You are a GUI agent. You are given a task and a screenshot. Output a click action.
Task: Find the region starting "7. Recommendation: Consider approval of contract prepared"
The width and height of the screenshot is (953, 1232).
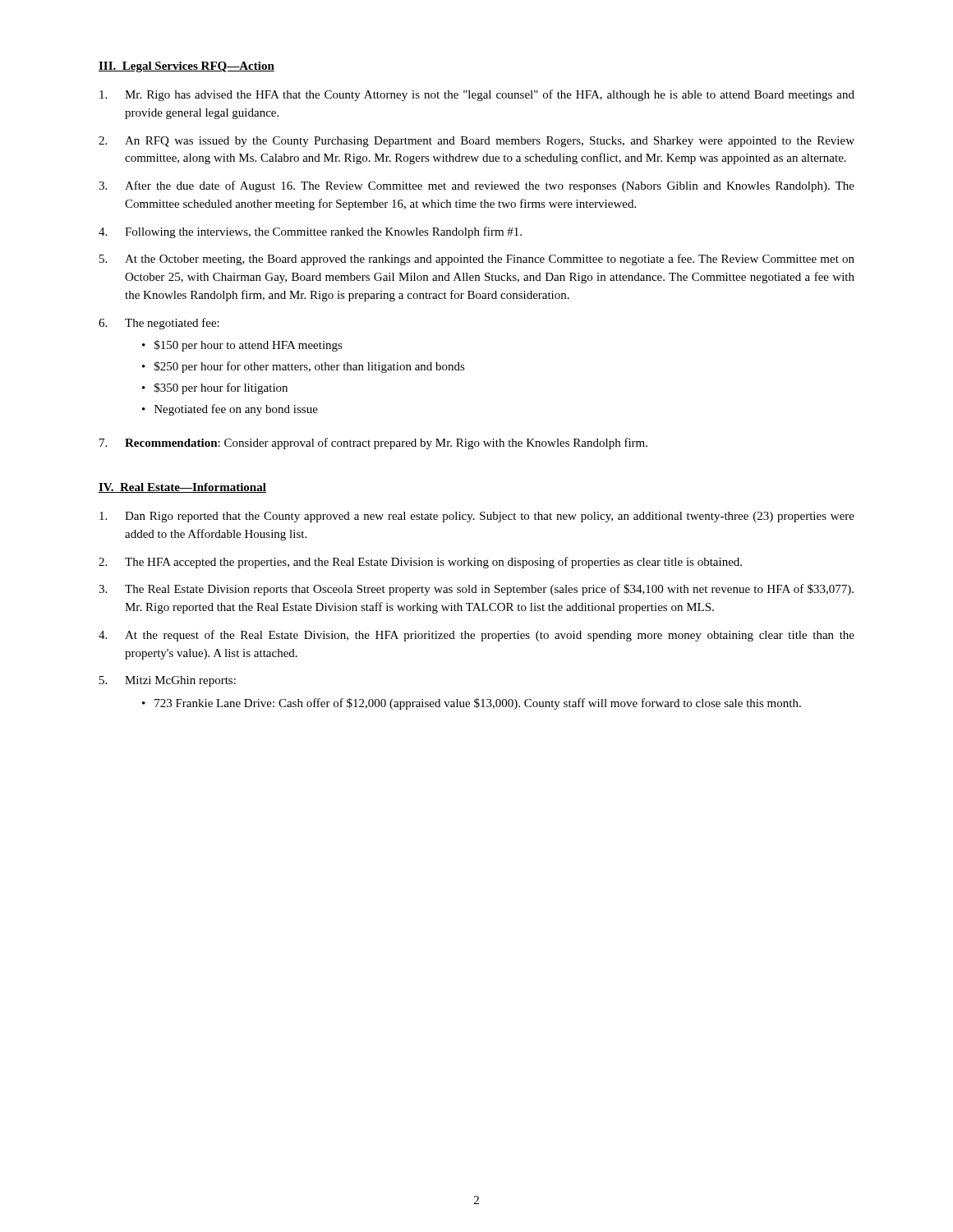point(476,444)
